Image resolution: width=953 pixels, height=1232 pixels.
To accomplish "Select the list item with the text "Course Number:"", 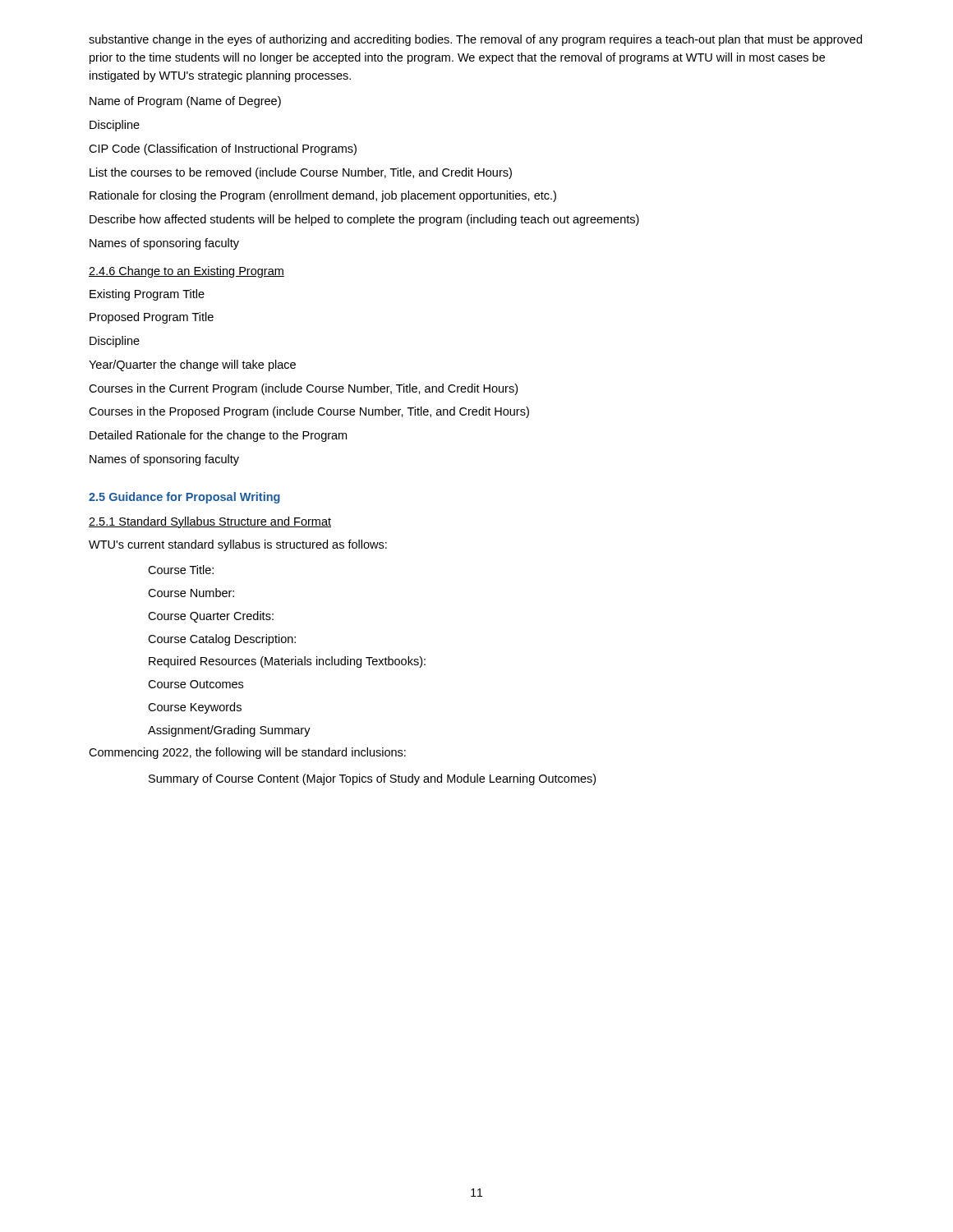I will tap(192, 593).
